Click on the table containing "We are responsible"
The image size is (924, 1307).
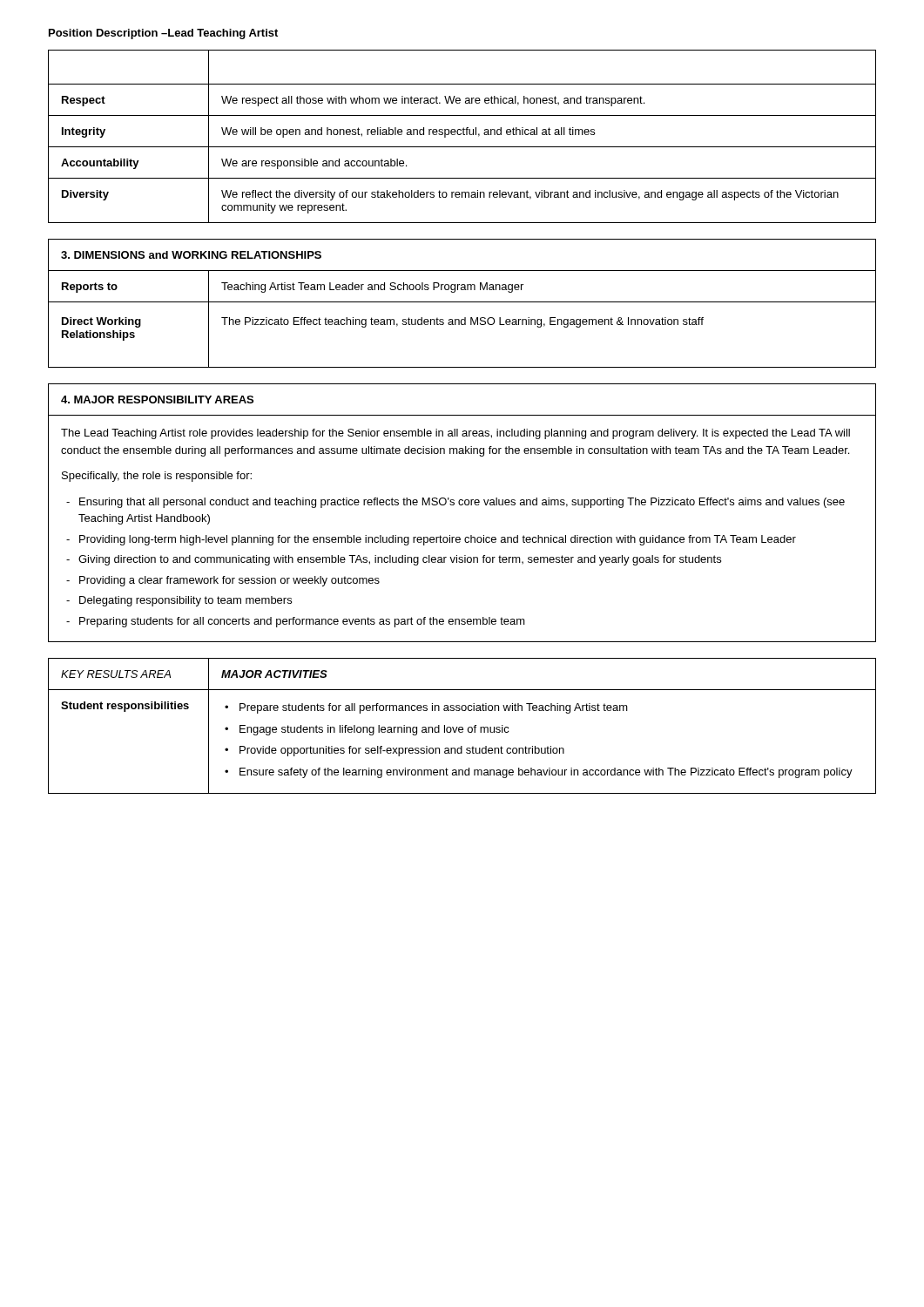(462, 136)
